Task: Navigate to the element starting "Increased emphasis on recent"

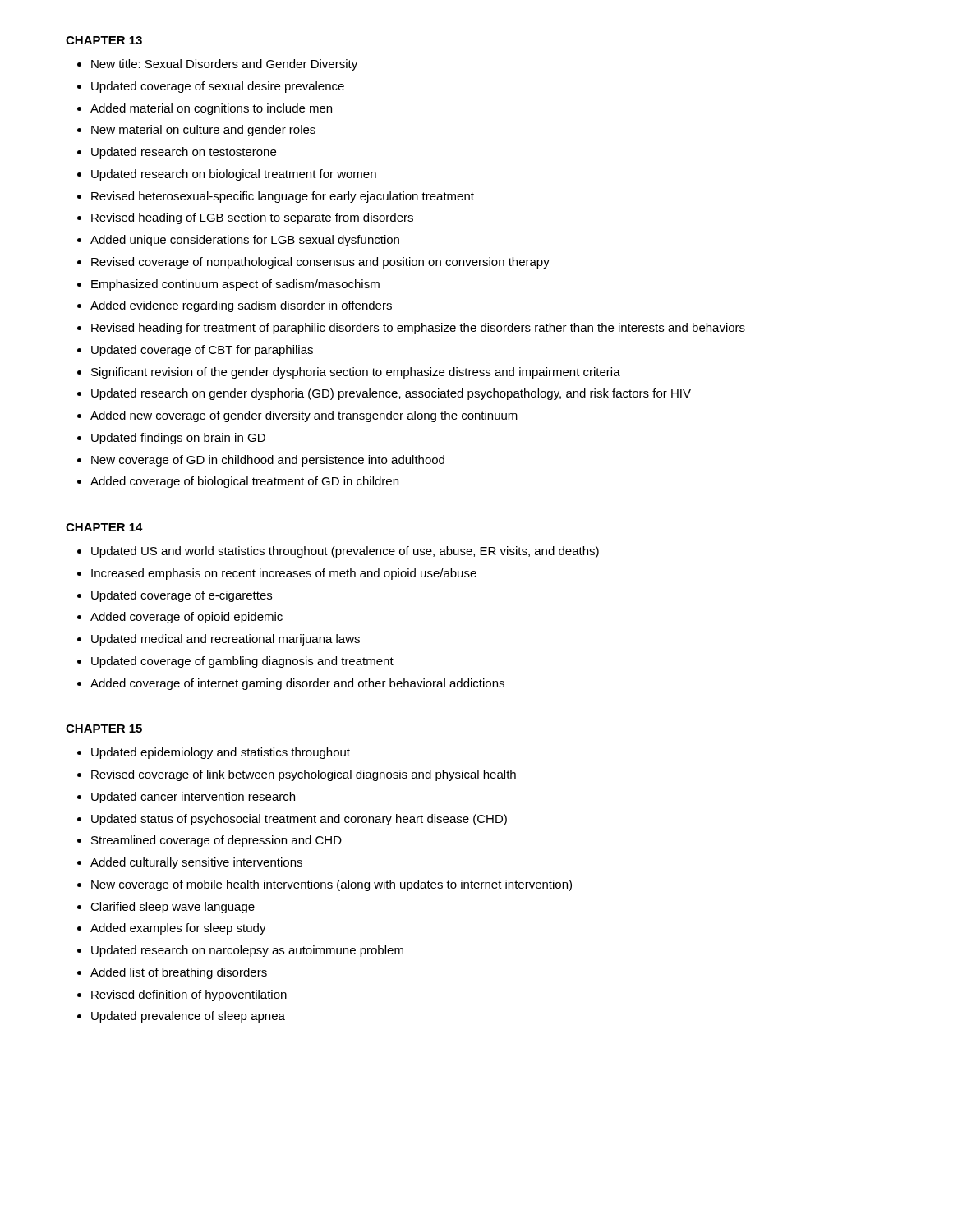Action: click(284, 573)
